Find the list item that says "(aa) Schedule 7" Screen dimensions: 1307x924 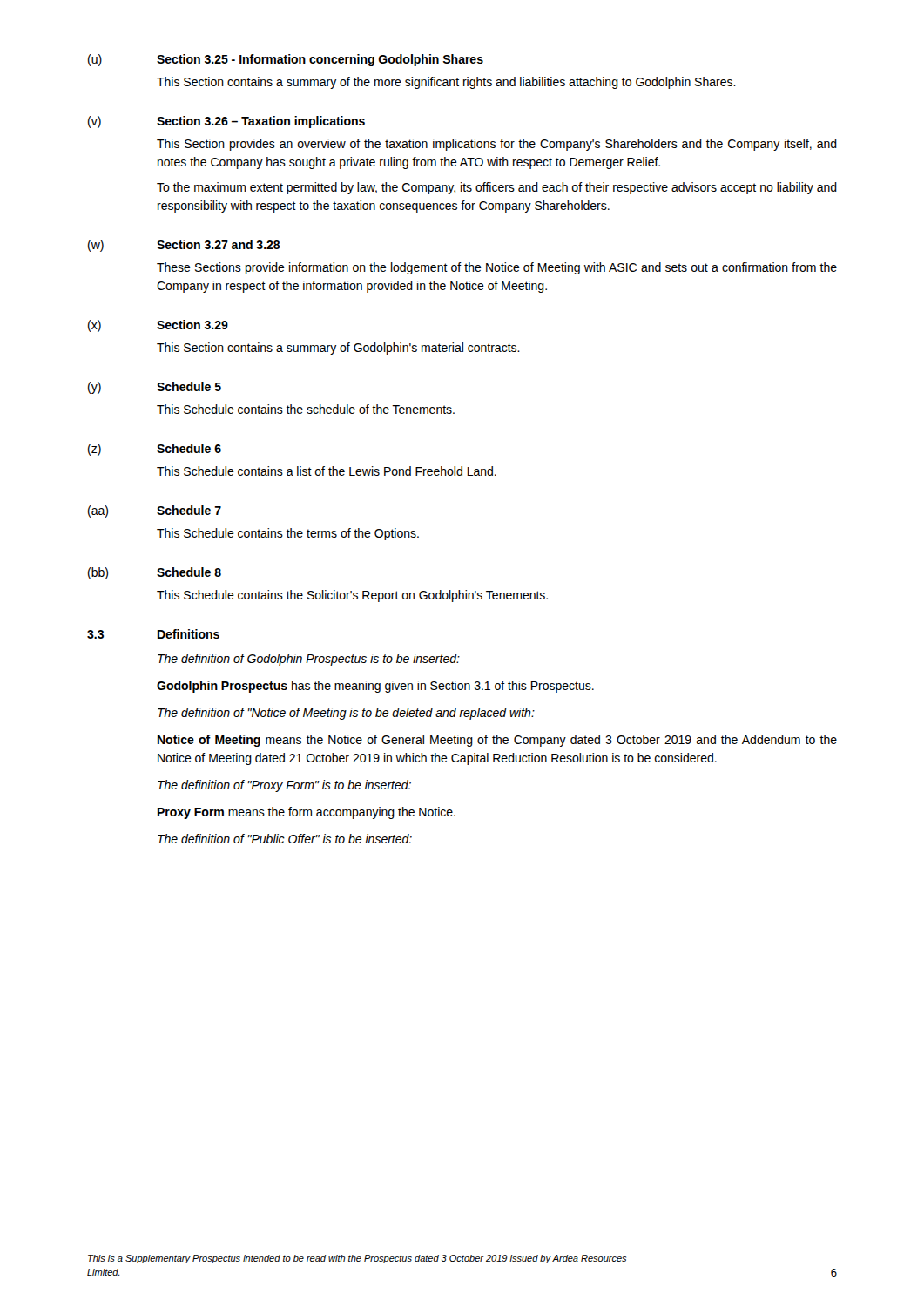tap(155, 511)
